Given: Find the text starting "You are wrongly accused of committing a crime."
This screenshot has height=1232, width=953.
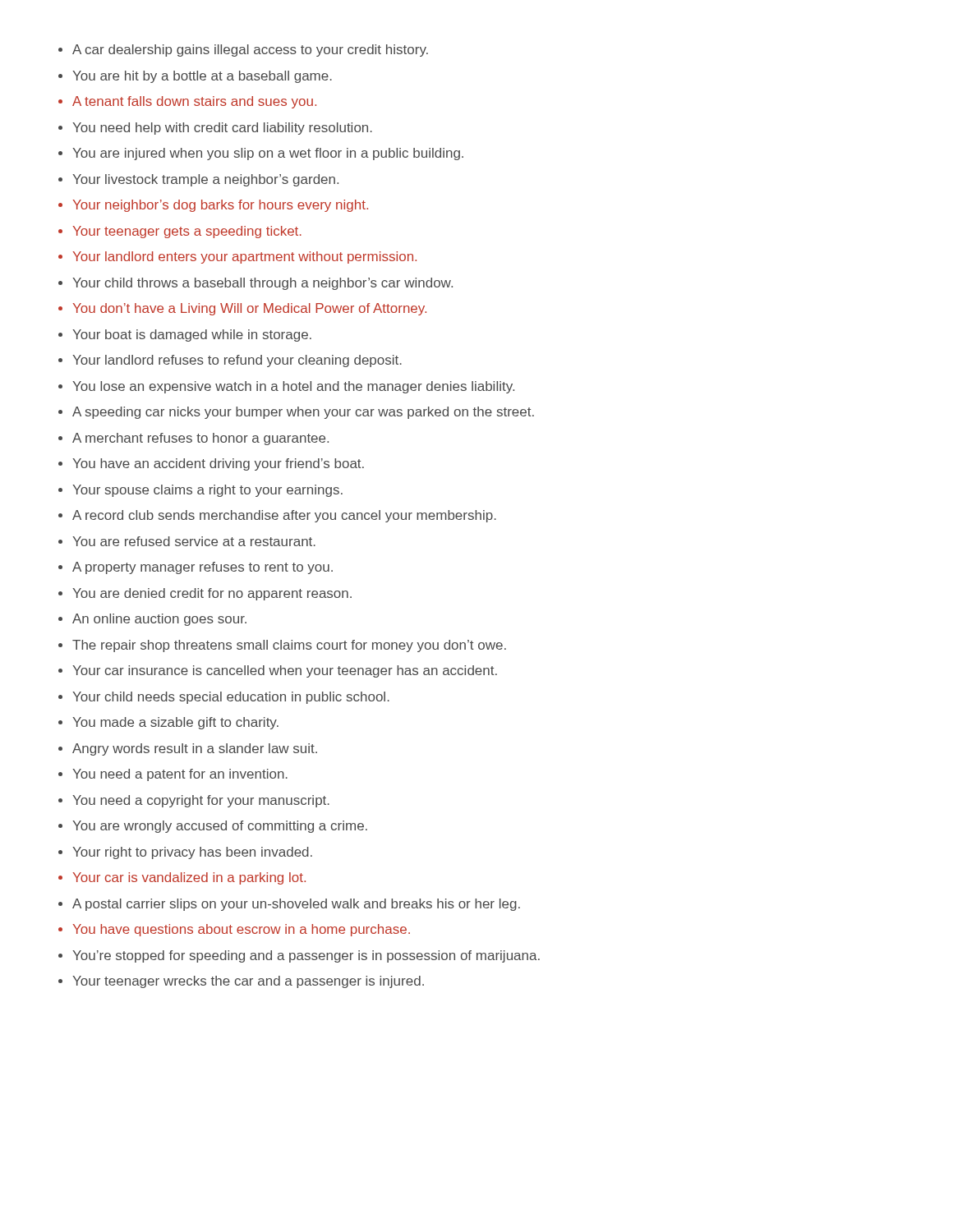Looking at the screenshot, I should coord(220,826).
